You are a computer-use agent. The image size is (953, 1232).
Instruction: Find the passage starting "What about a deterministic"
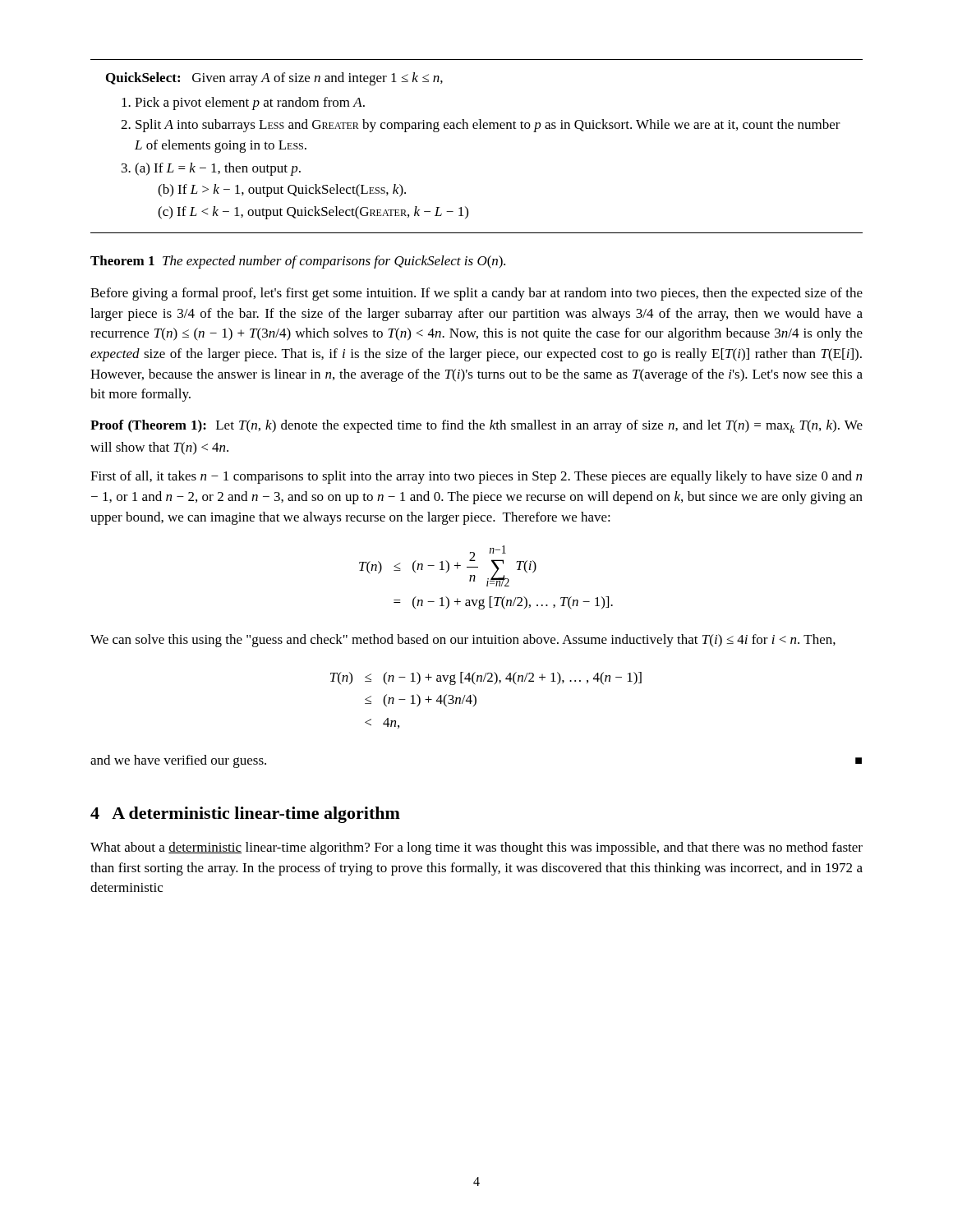[x=476, y=868]
